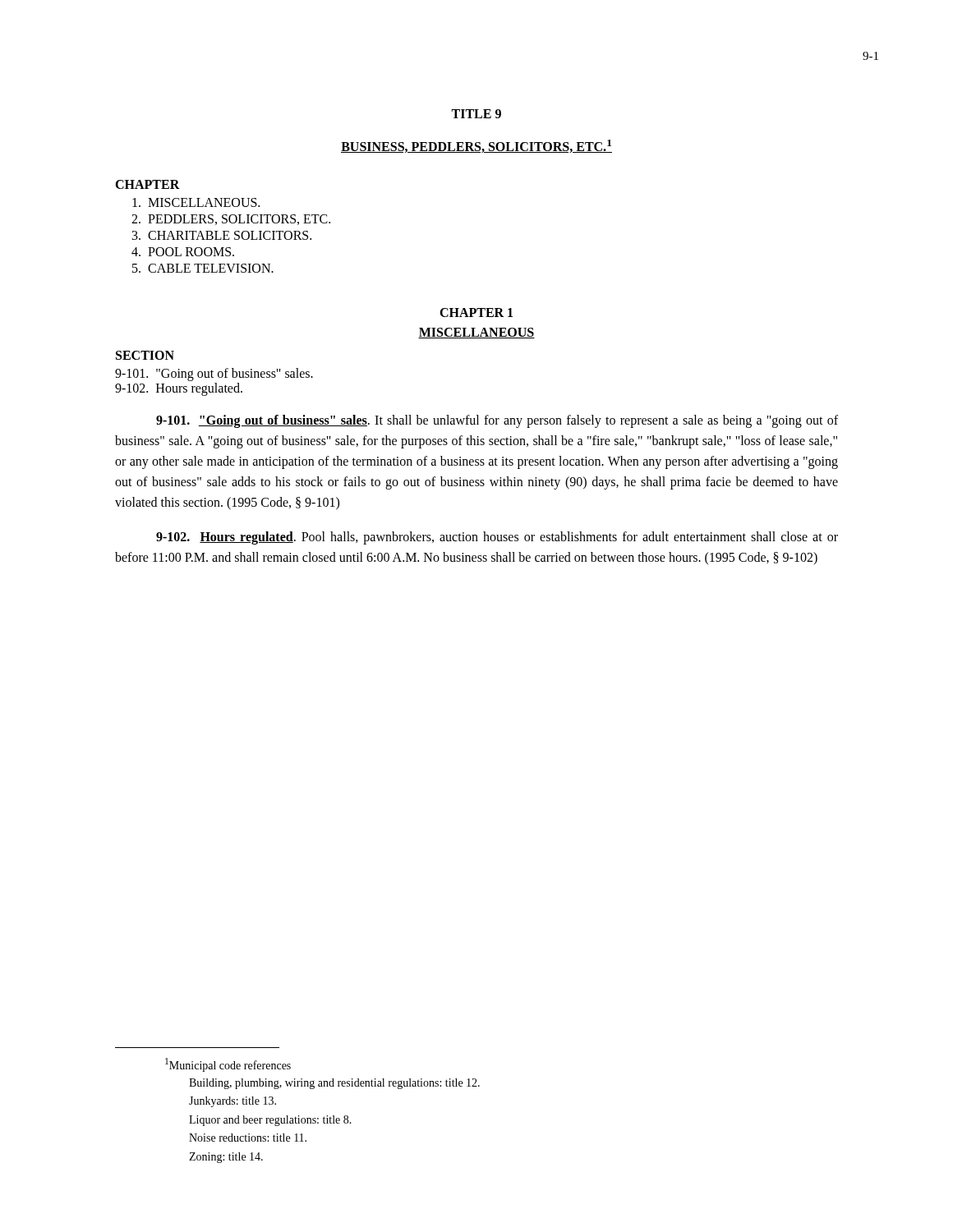Click on the list item that says "4. POOL ROOMS."
Screen dimensions: 1232x953
pyautogui.click(x=183, y=252)
